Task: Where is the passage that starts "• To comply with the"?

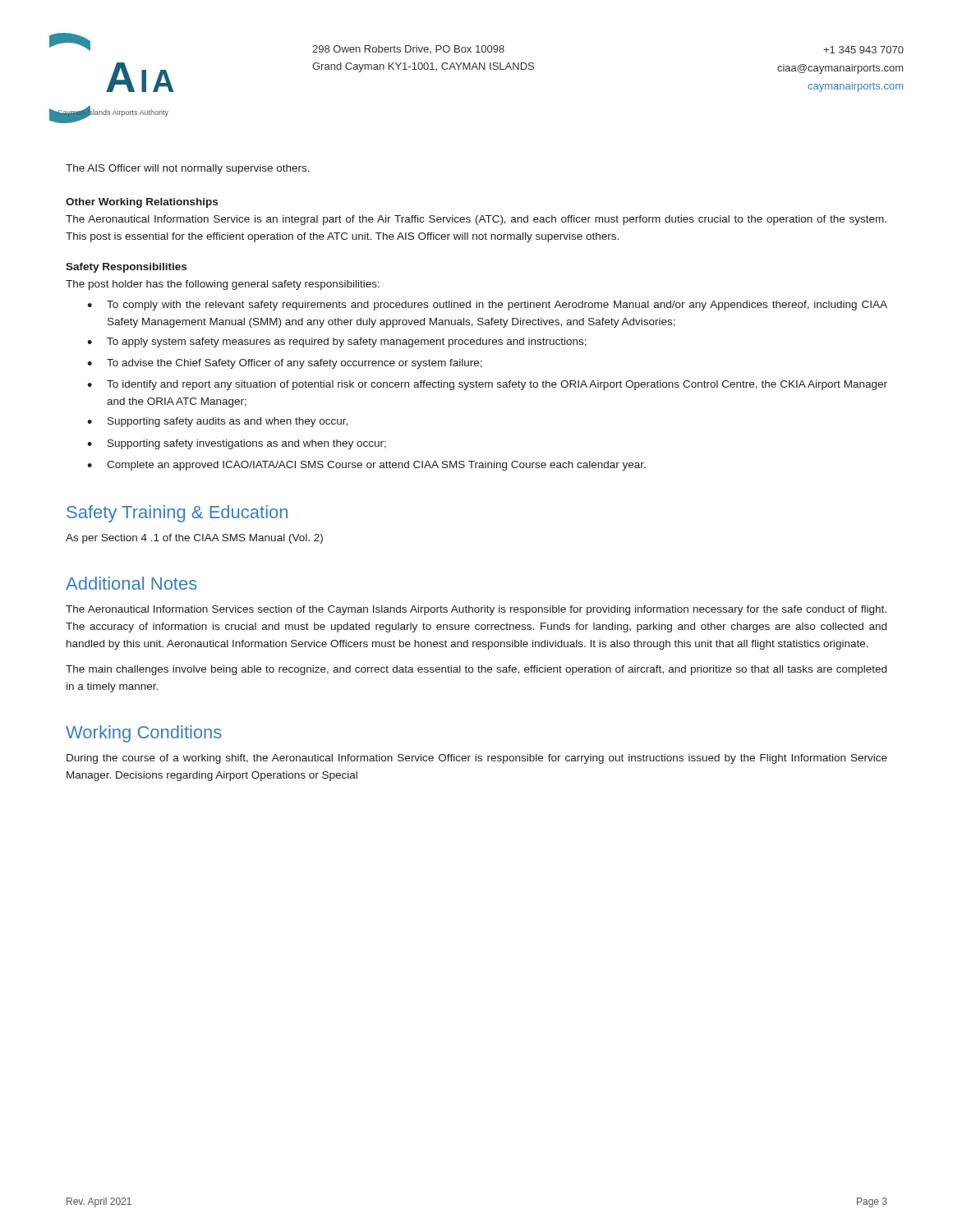Action: [481, 313]
